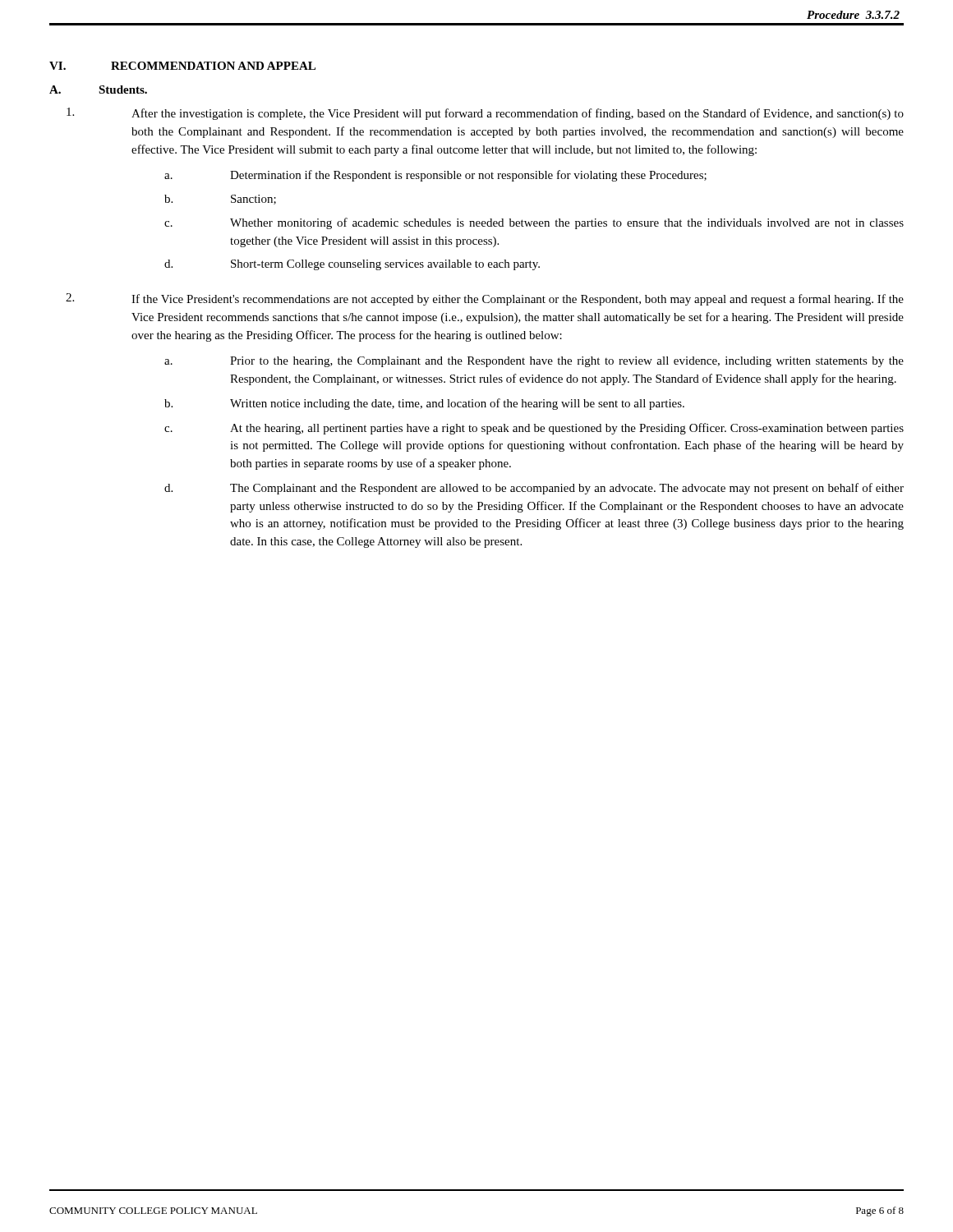Locate the element starting "2. If the Vice President's recommendations are not"

476,424
